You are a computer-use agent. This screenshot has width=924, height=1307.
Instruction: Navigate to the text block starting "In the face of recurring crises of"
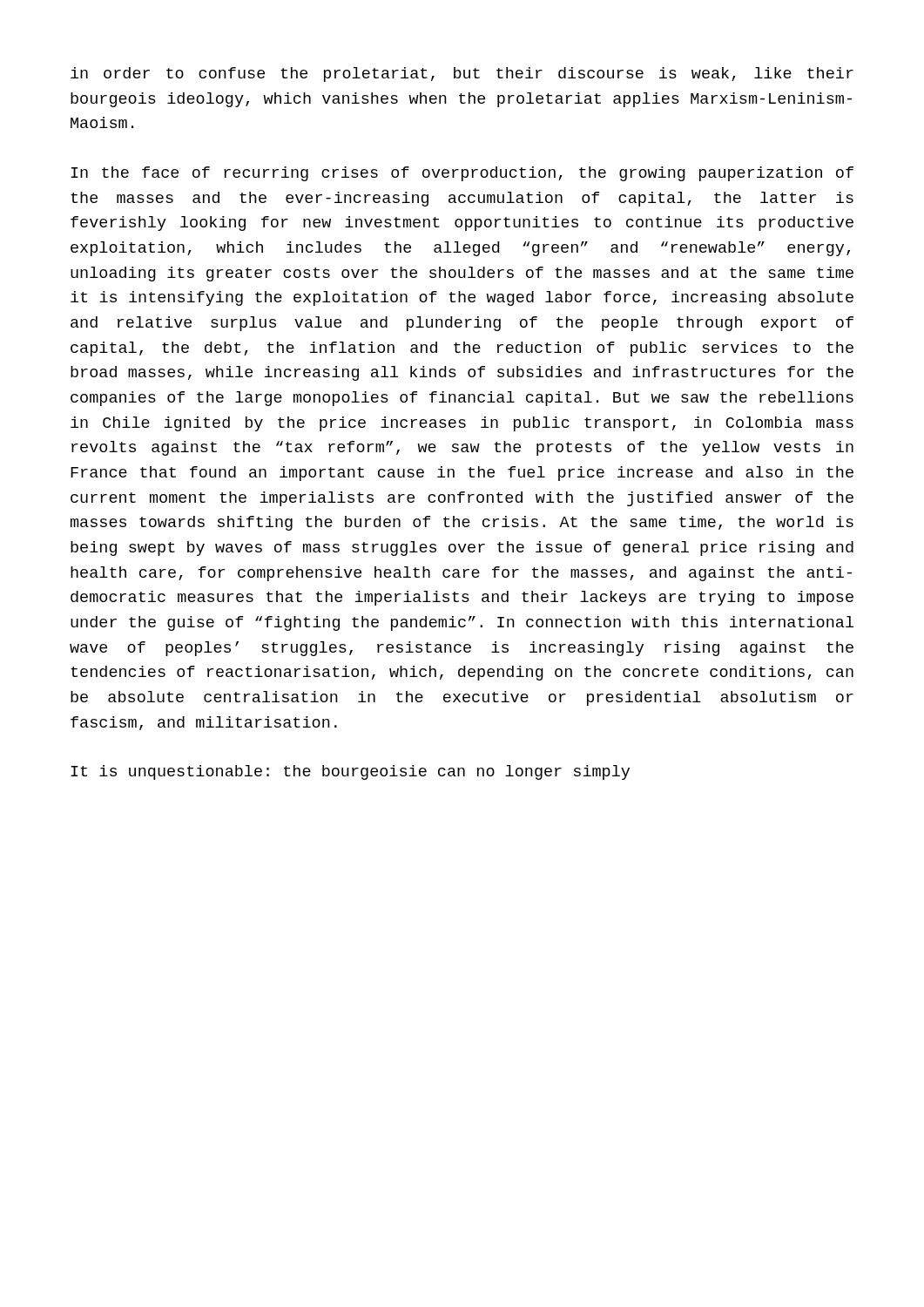click(x=462, y=449)
